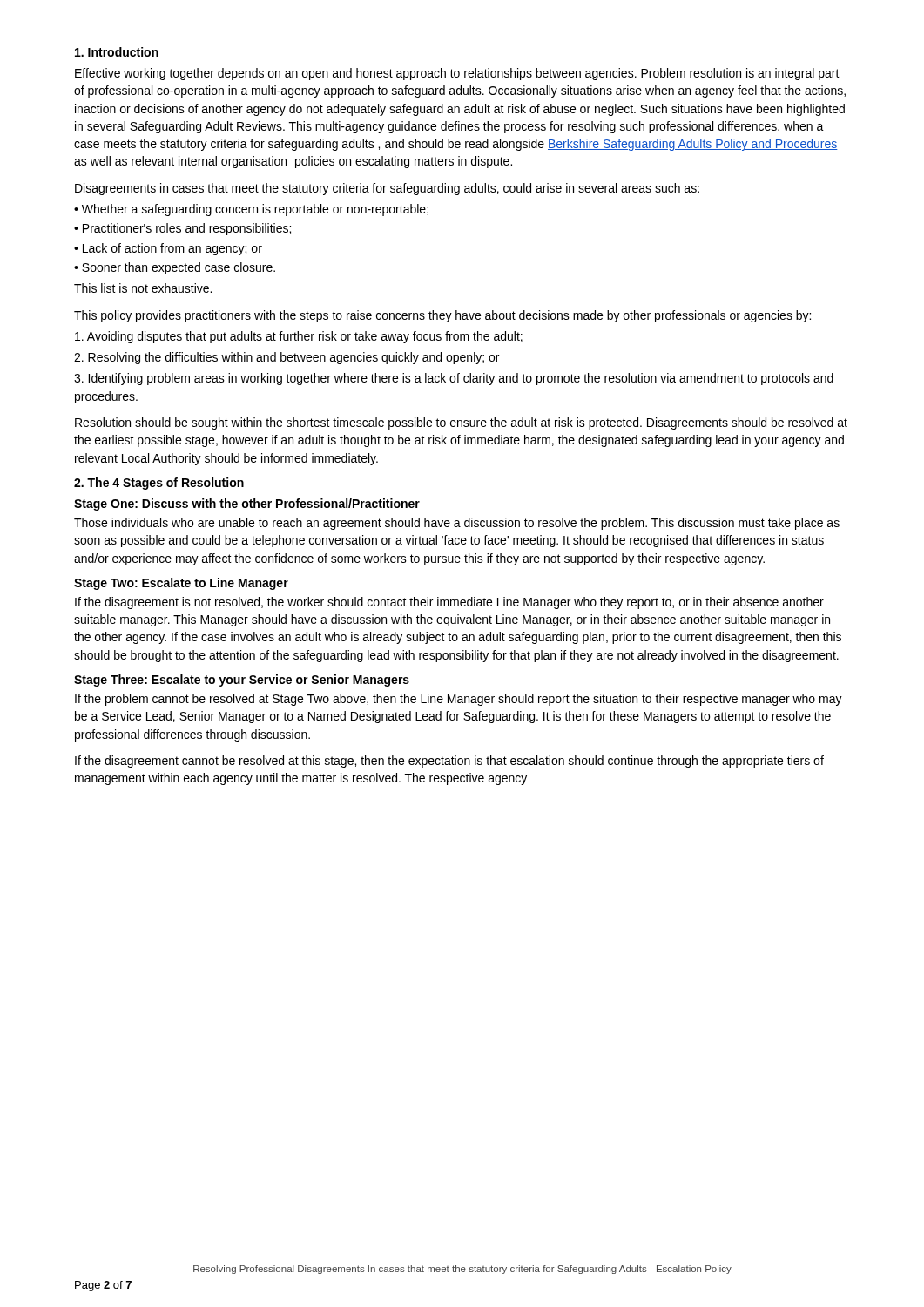This screenshot has width=924, height=1307.
Task: Select the text block that reads "Those individuals who are unable to reach an"
Action: click(x=462, y=541)
